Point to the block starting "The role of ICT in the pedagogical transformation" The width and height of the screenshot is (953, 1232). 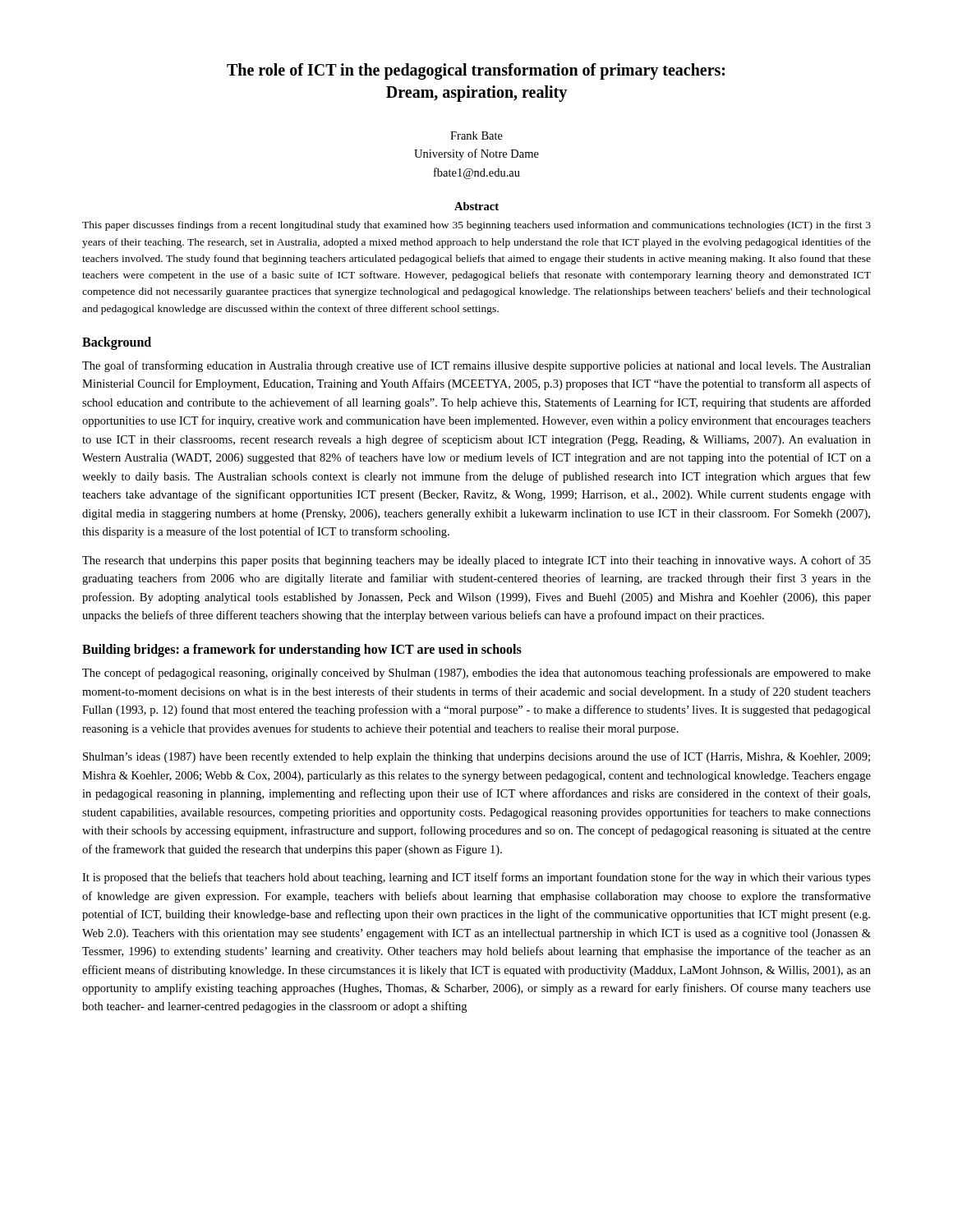pyautogui.click(x=476, y=81)
